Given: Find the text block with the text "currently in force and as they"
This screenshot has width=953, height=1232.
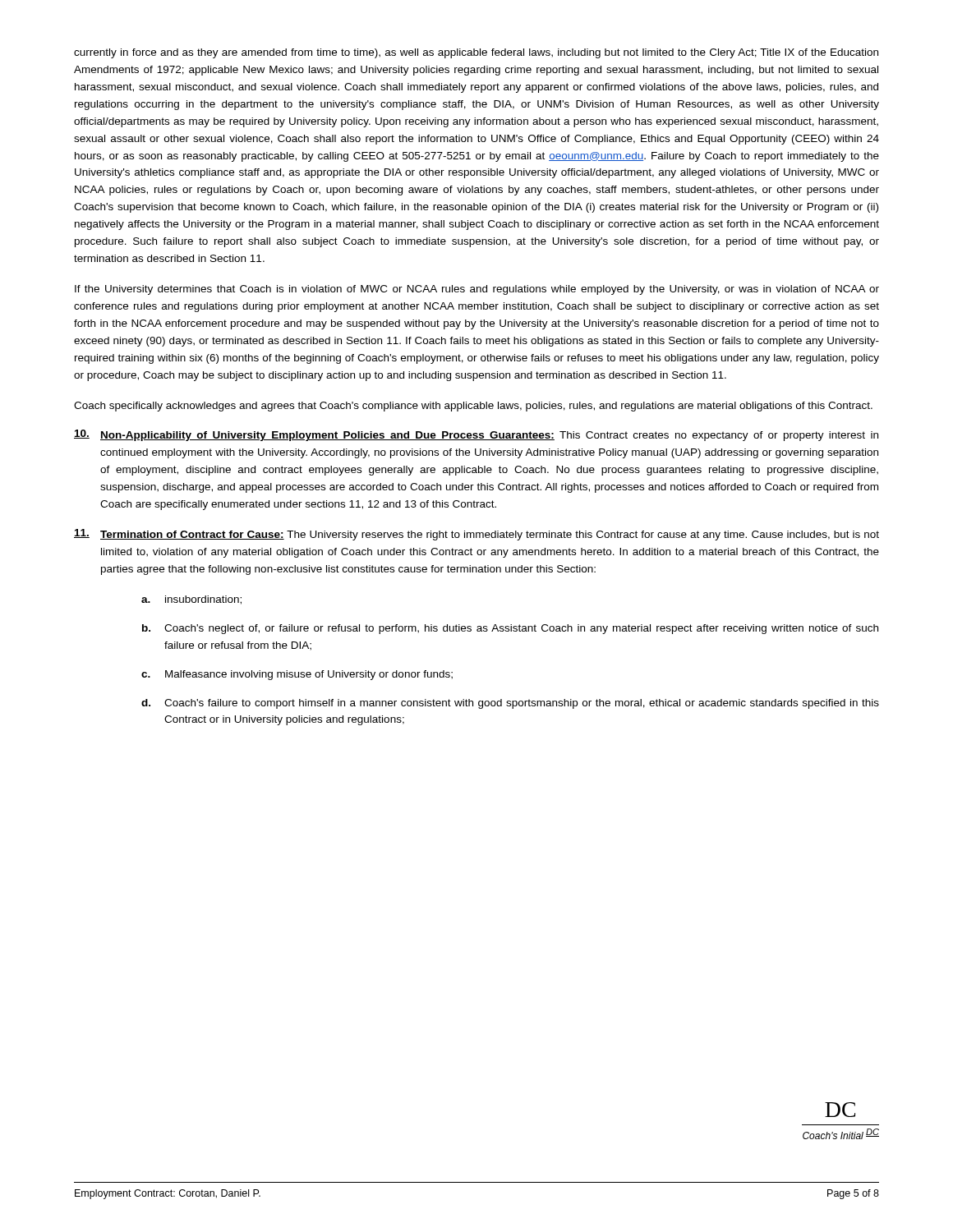Looking at the screenshot, I should [476, 155].
